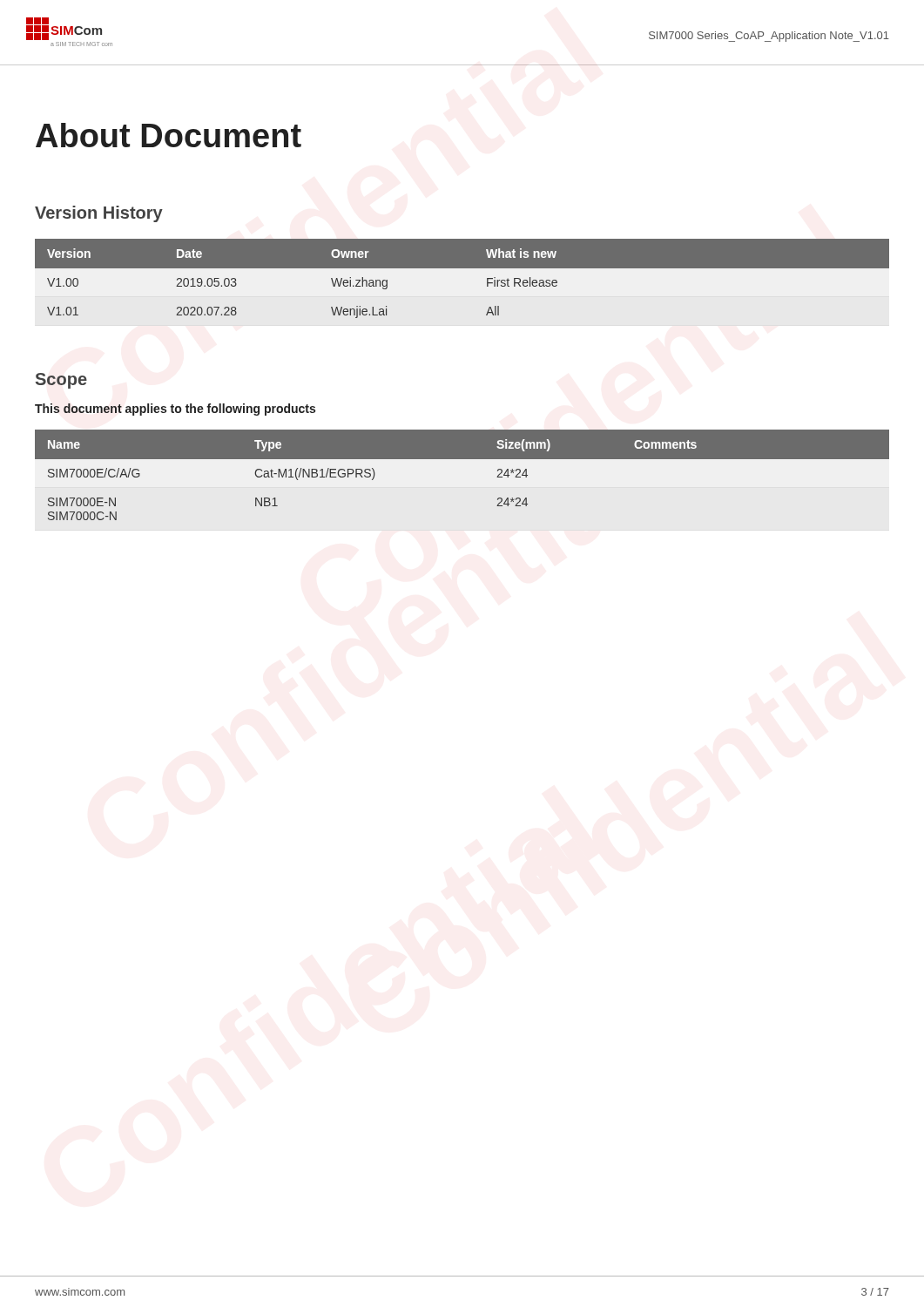Navigate to the block starting "About Document"
Viewport: 924px width, 1307px height.
(168, 136)
